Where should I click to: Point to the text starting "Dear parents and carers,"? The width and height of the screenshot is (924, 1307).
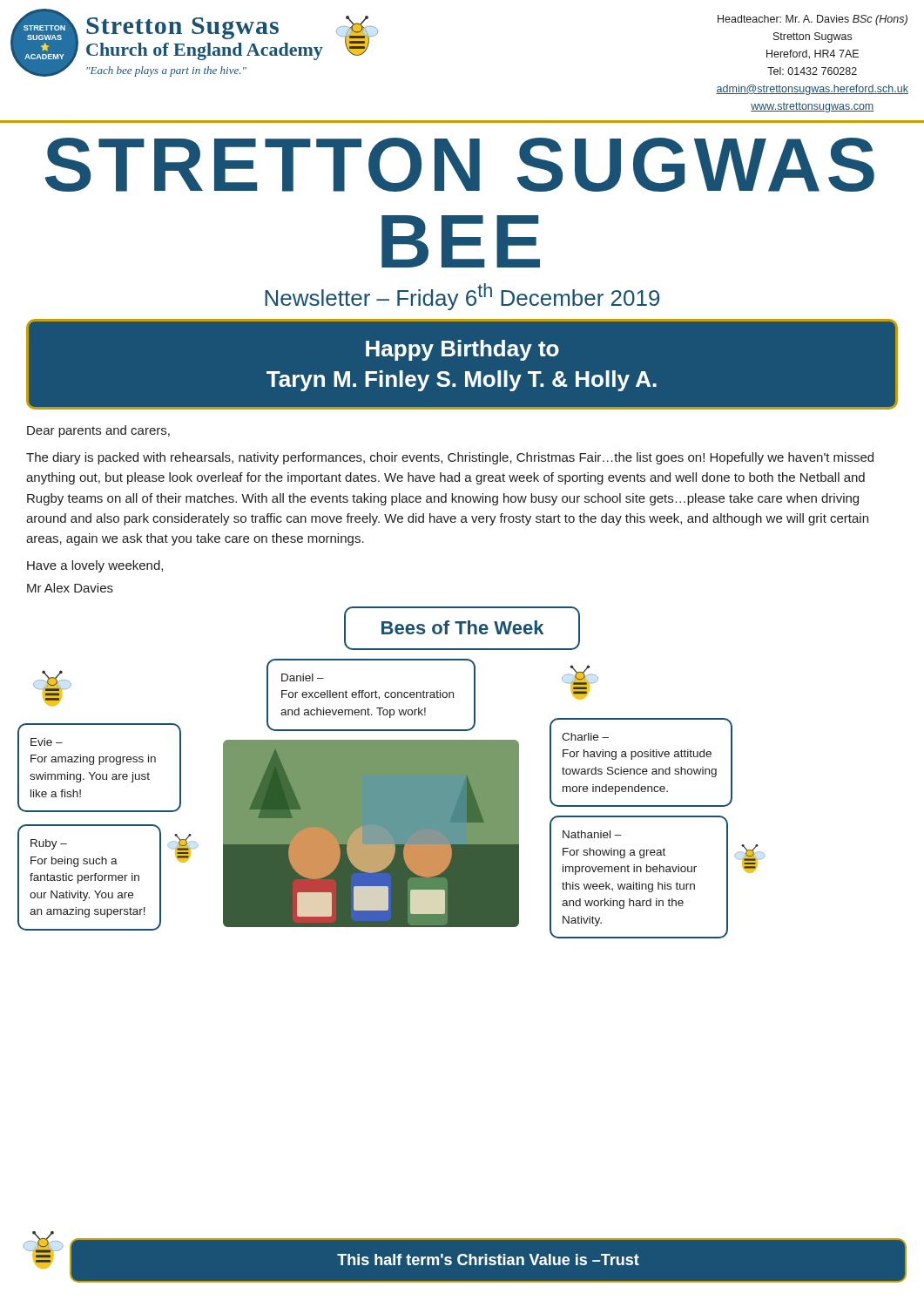98,430
